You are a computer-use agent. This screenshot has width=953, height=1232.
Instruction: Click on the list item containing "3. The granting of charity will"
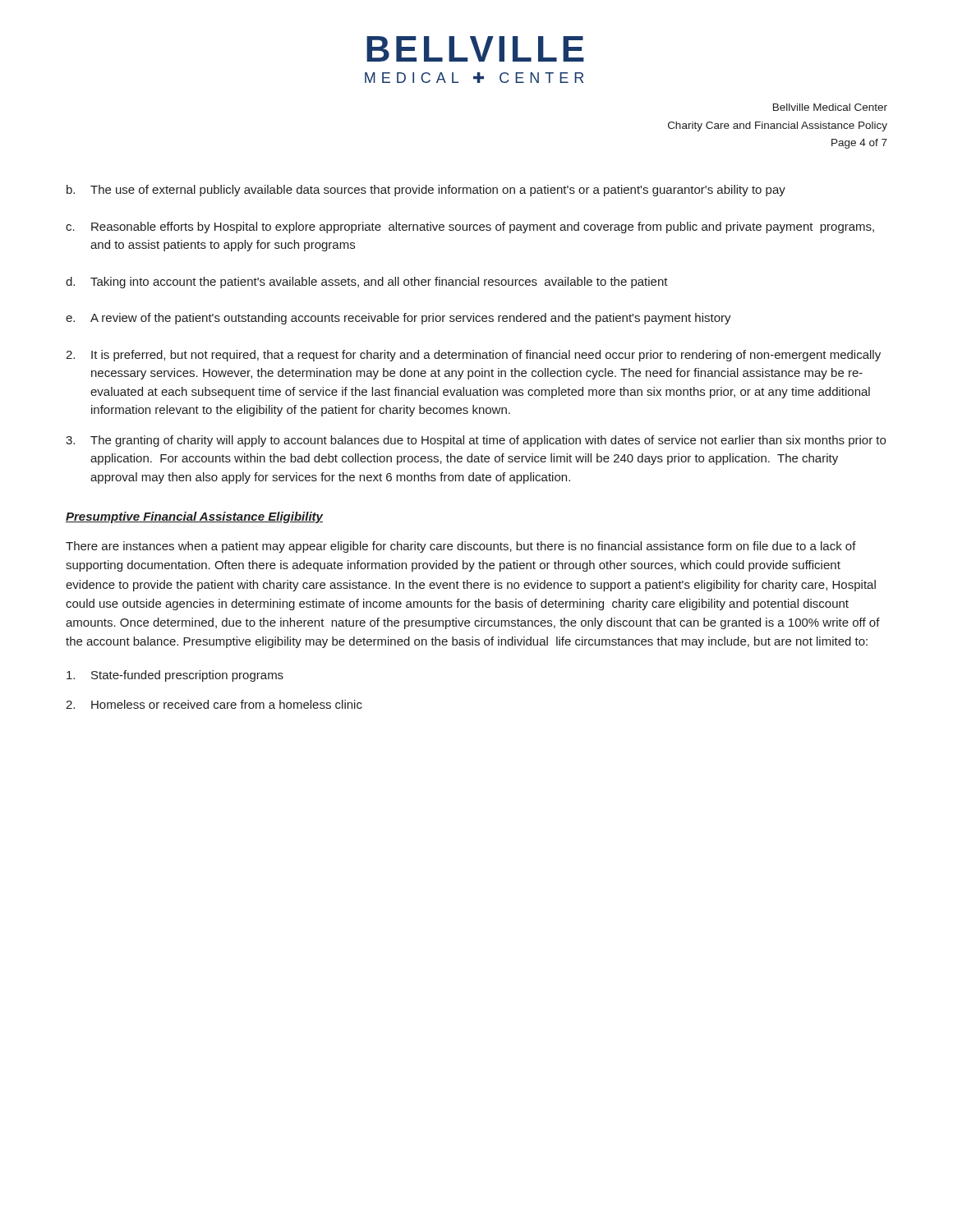point(476,459)
